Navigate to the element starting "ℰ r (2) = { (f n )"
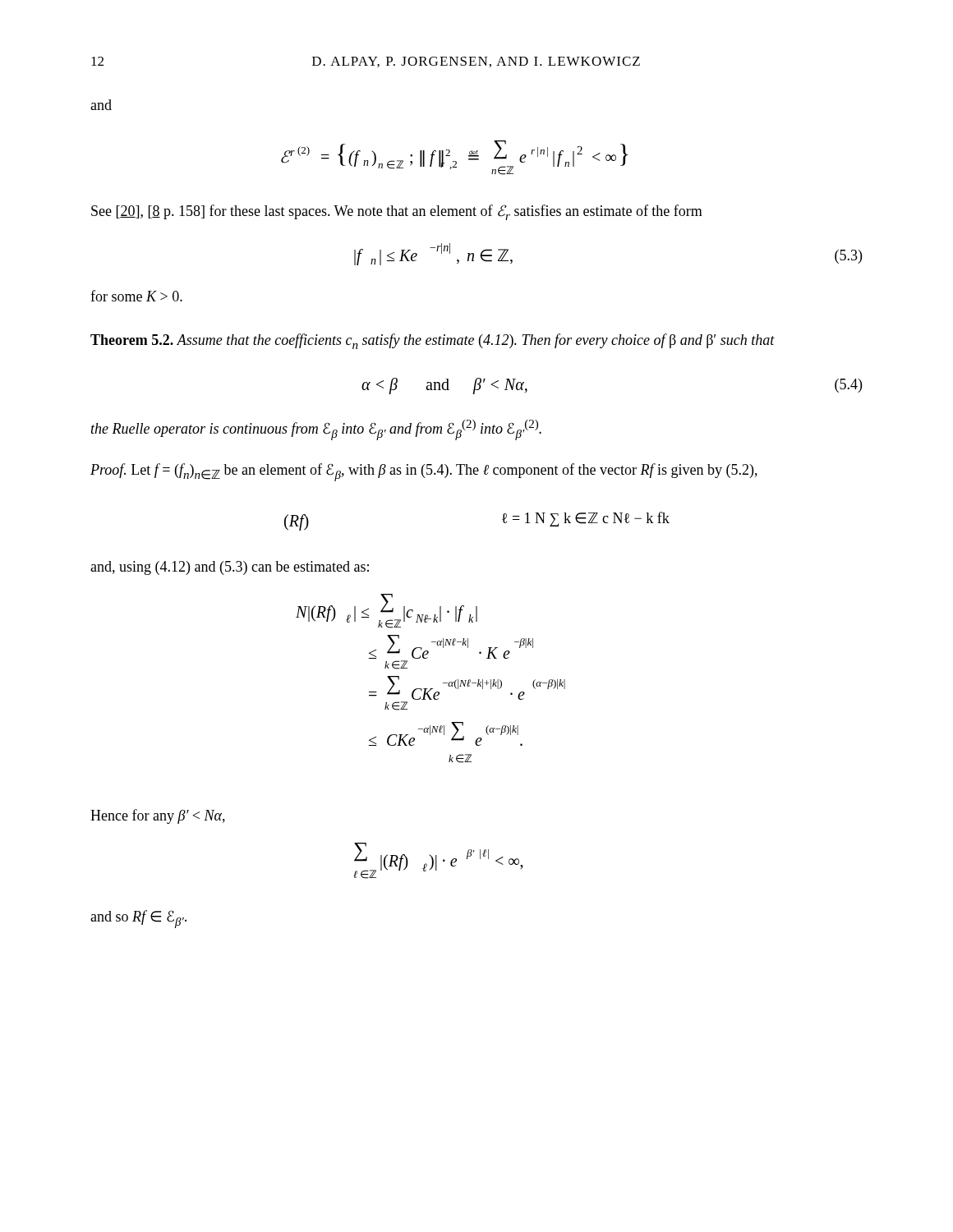Image resolution: width=953 pixels, height=1232 pixels. 476,157
